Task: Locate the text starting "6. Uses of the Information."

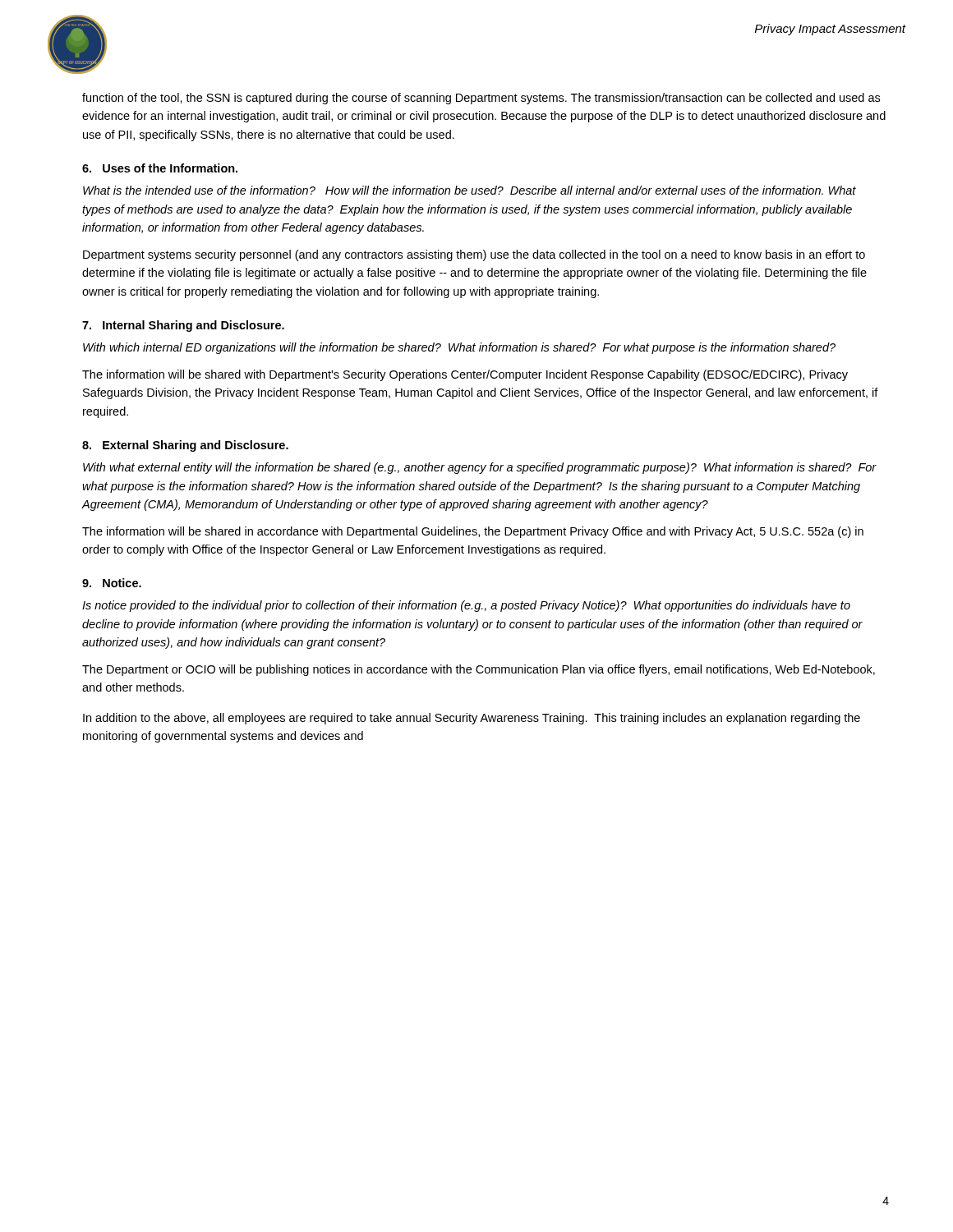Action: 160,169
